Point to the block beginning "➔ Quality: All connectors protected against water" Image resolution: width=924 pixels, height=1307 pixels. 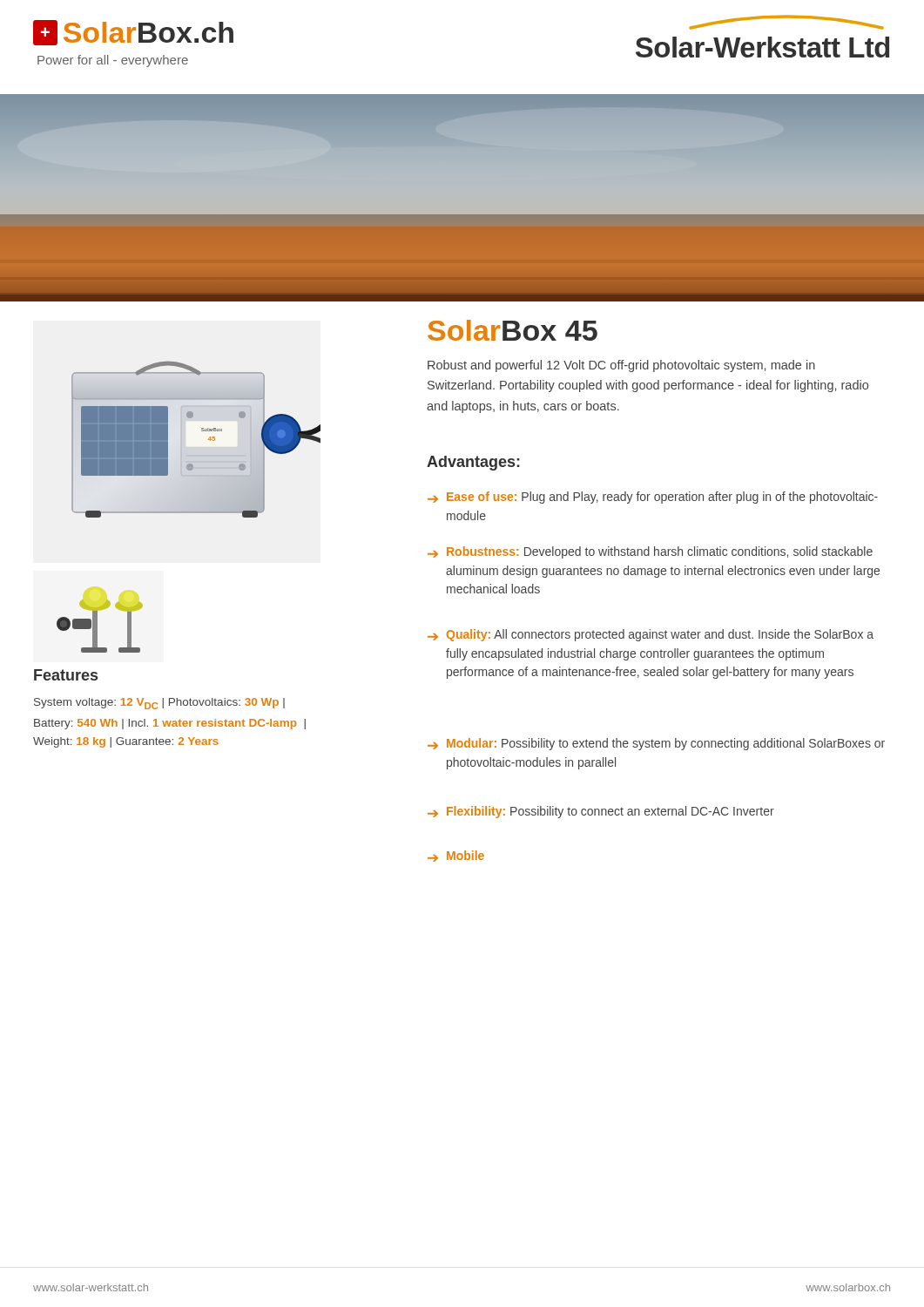(658, 654)
